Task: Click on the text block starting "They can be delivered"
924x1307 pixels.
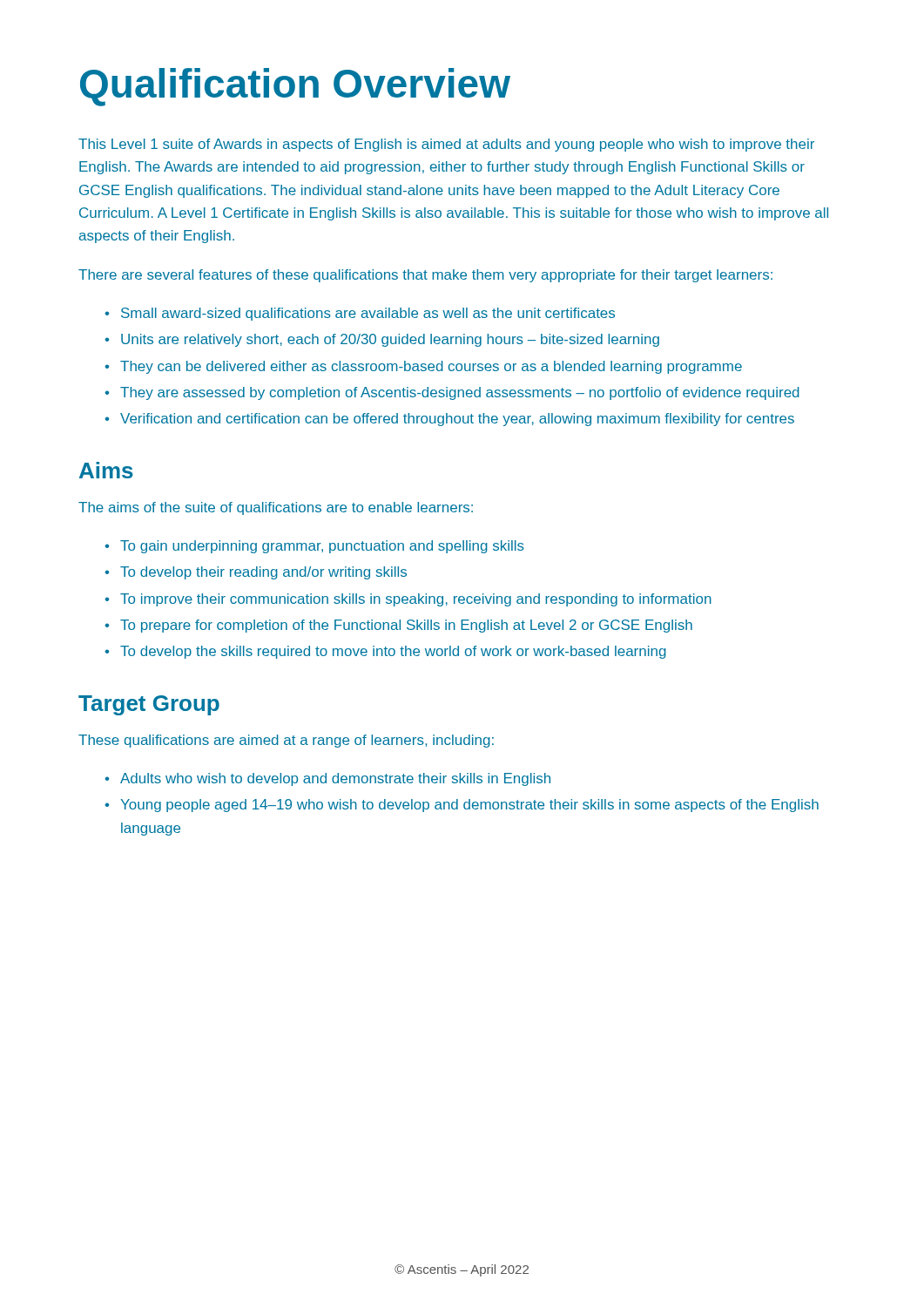Action: (x=431, y=366)
